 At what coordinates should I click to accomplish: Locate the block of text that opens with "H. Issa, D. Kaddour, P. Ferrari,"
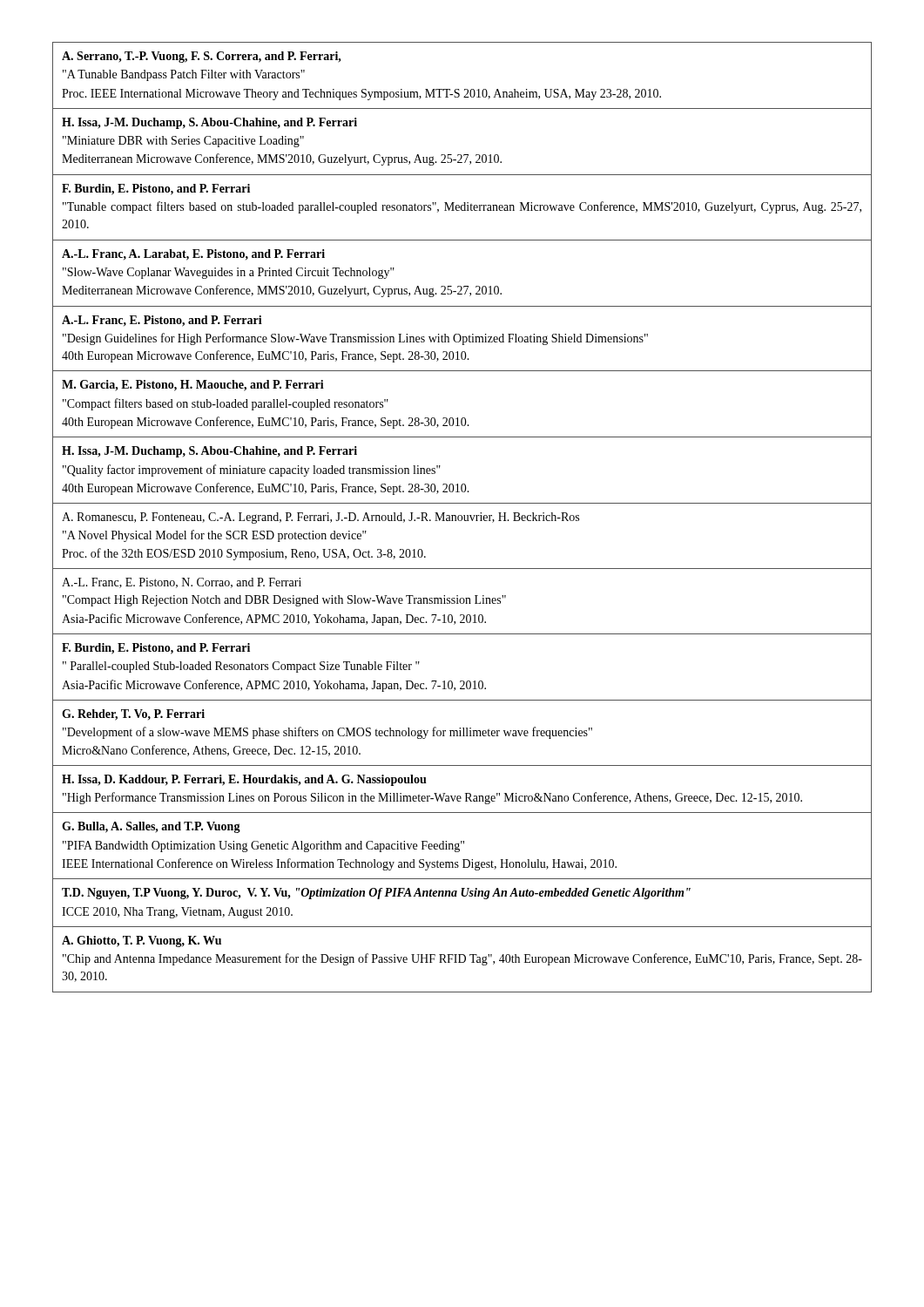(462, 789)
